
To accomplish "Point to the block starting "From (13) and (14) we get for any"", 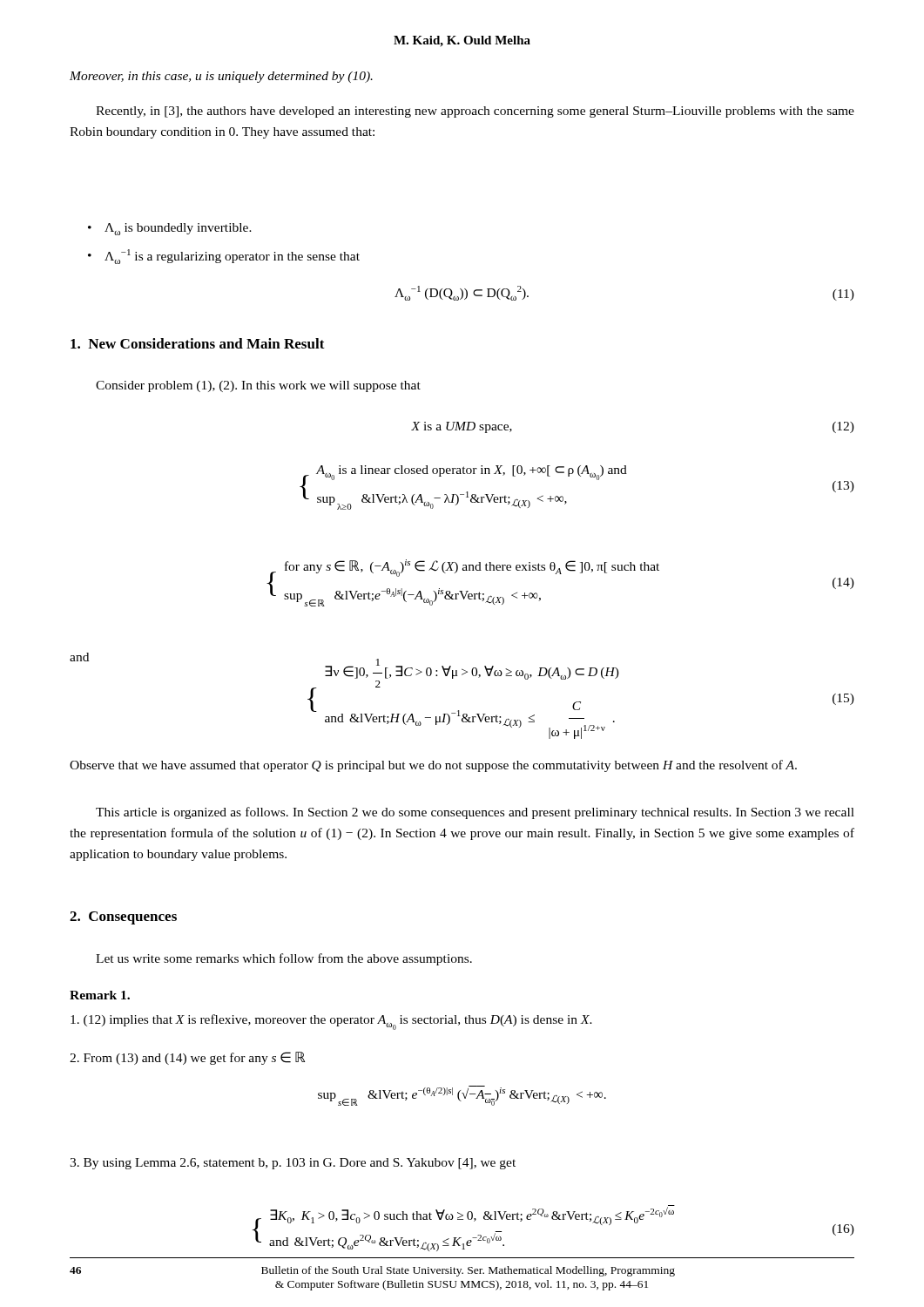I will [188, 1057].
